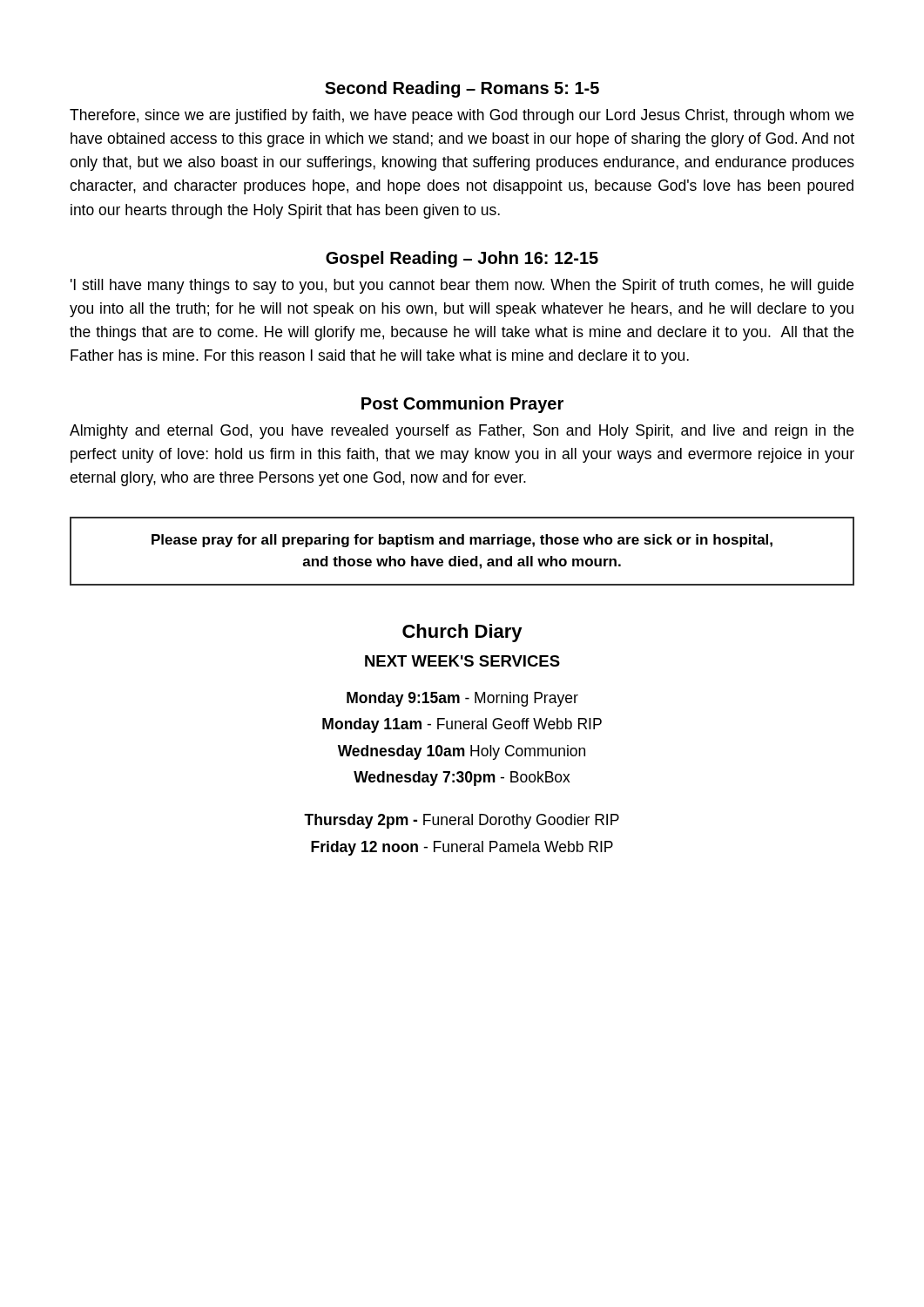The image size is (924, 1307).
Task: Locate the text "Wednesday 7:30pm - BookBox"
Action: (462, 778)
